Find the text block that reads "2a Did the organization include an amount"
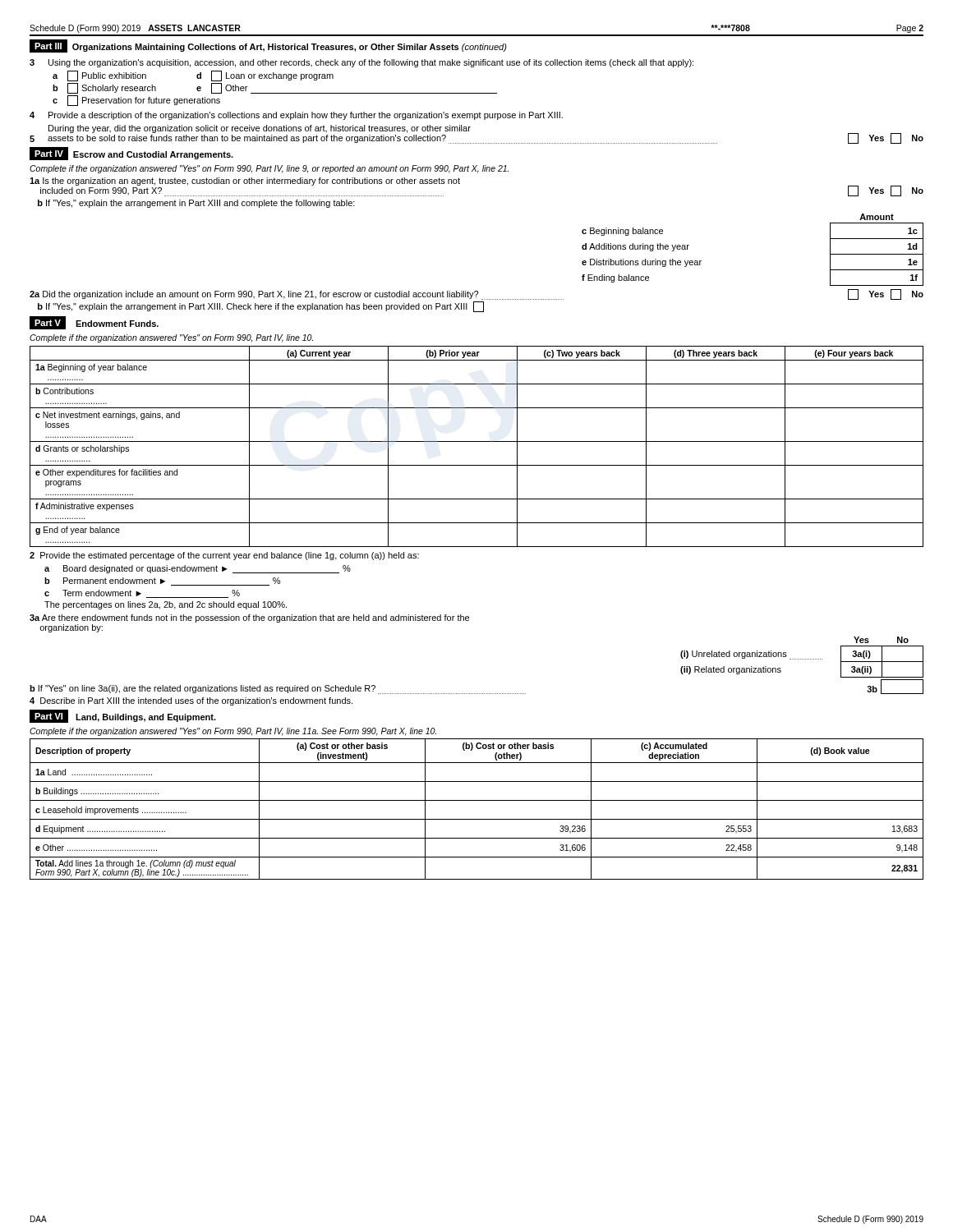Viewport: 953px width, 1232px height. 476,294
